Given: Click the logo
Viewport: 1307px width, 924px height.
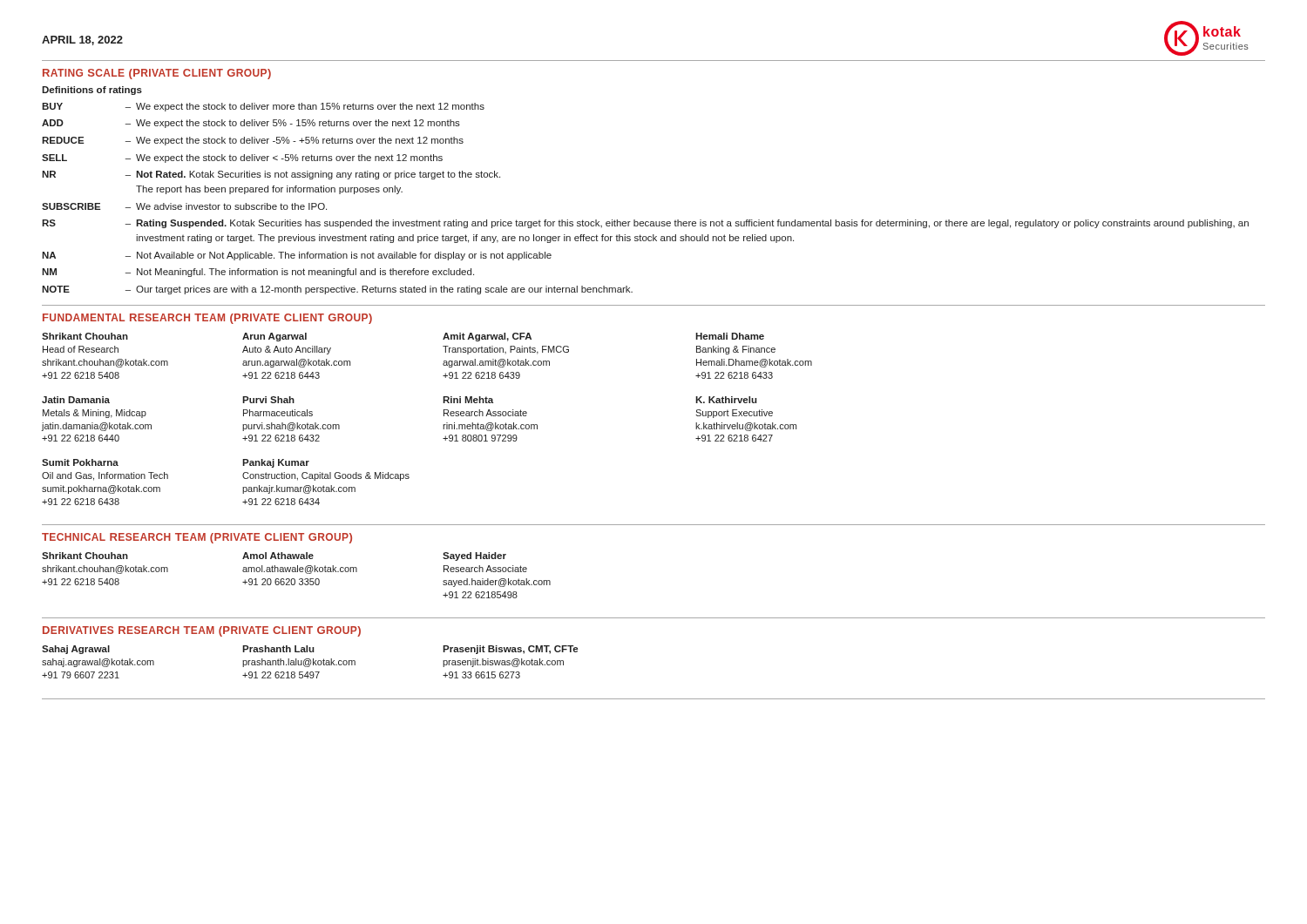Looking at the screenshot, I should pos(1214,40).
